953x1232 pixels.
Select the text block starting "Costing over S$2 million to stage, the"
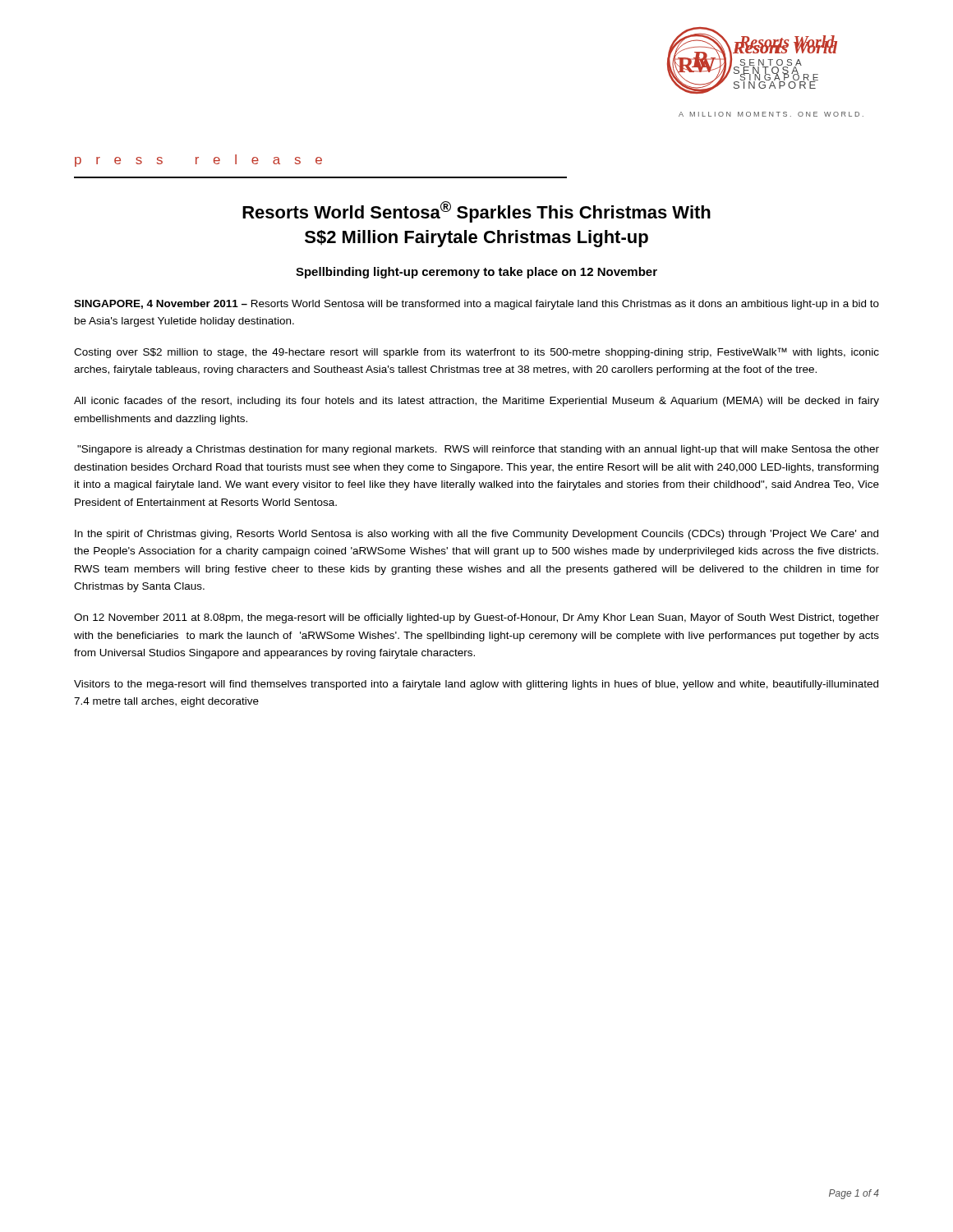coord(476,361)
